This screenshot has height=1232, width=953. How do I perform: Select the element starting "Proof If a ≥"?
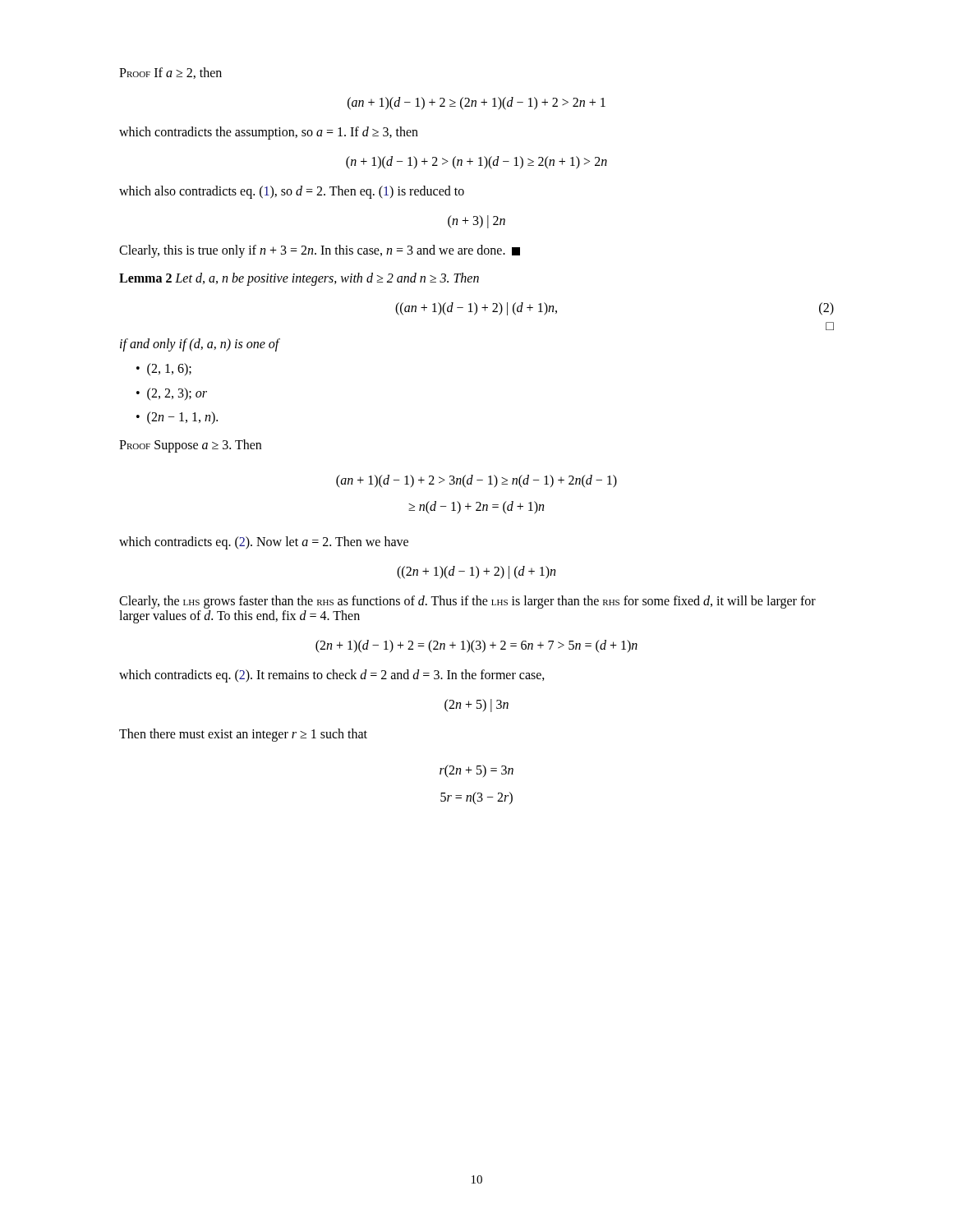pos(171,73)
